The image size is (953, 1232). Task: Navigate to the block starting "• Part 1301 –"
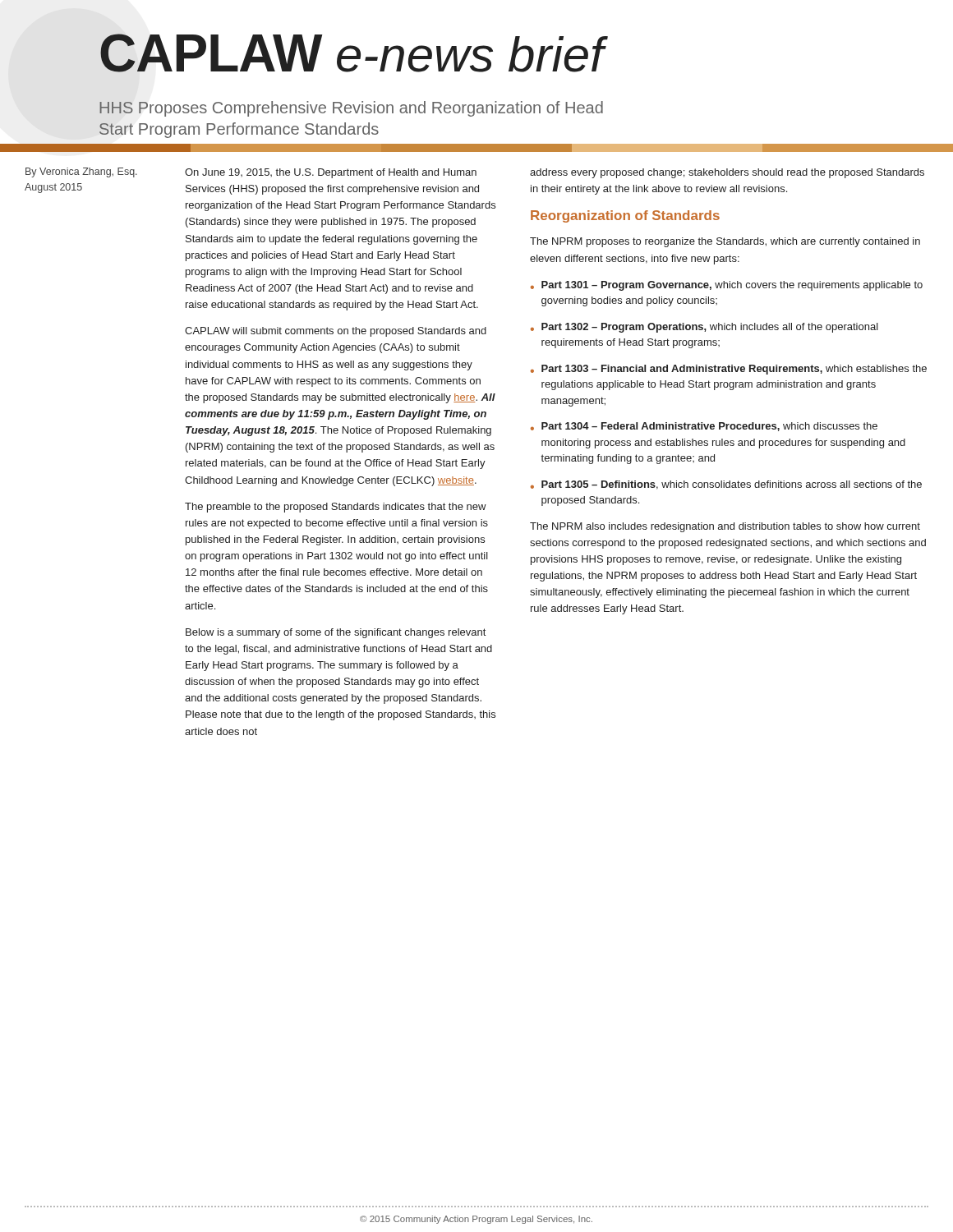(729, 292)
